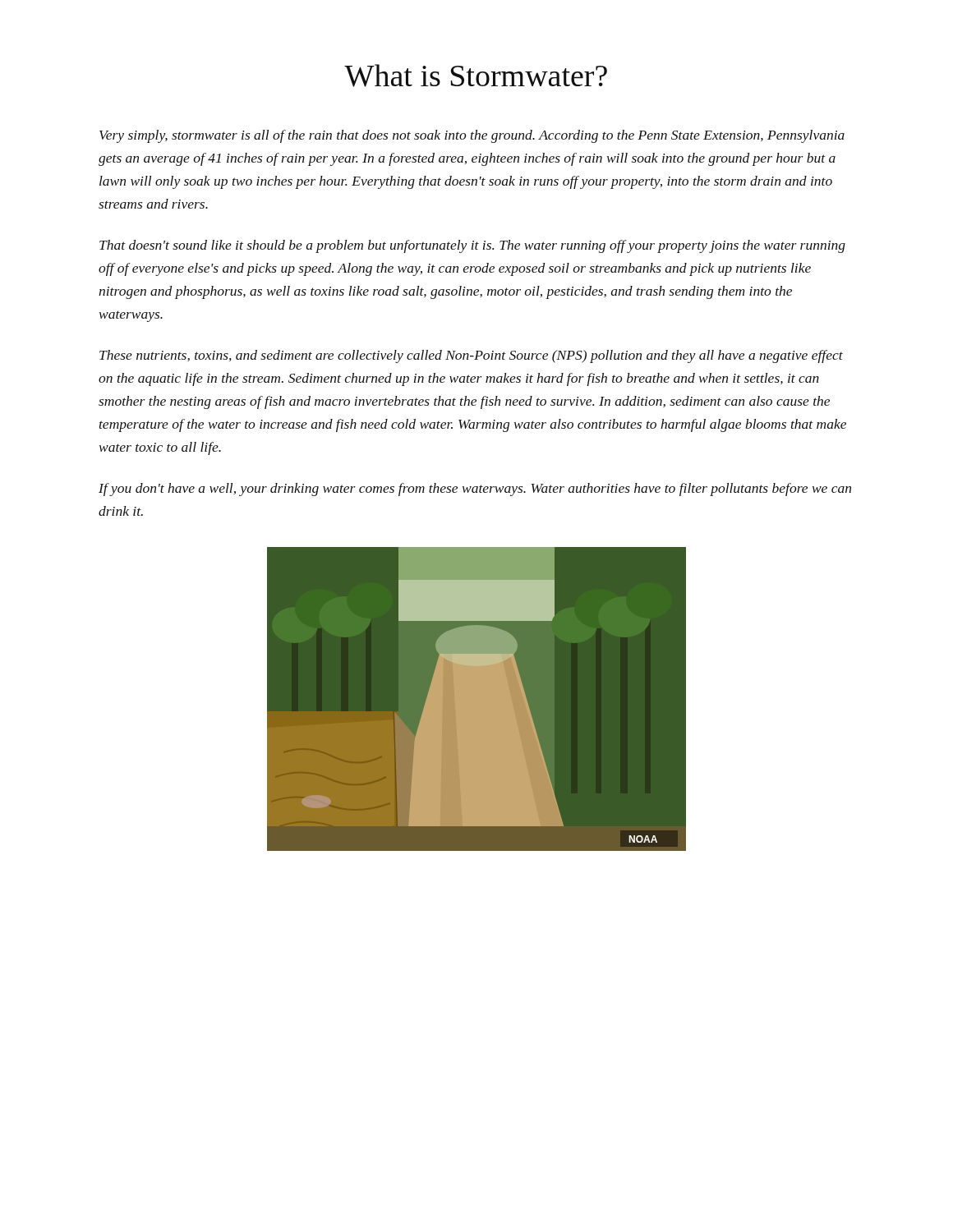Click on the text block containing "That doesn't sound like it"
Viewport: 953px width, 1232px height.
[472, 279]
